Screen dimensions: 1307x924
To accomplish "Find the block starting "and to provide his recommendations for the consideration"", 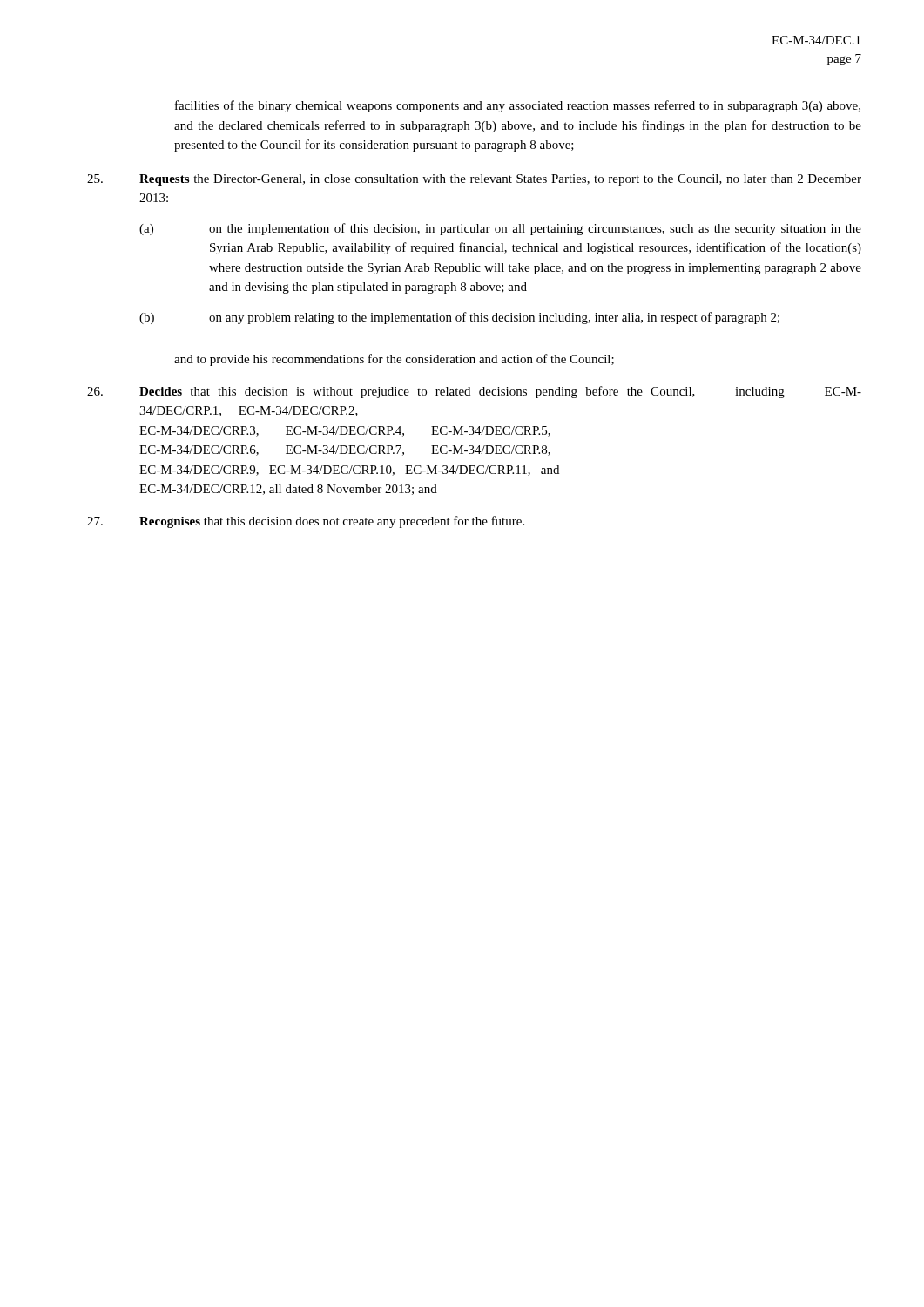I will coord(394,359).
